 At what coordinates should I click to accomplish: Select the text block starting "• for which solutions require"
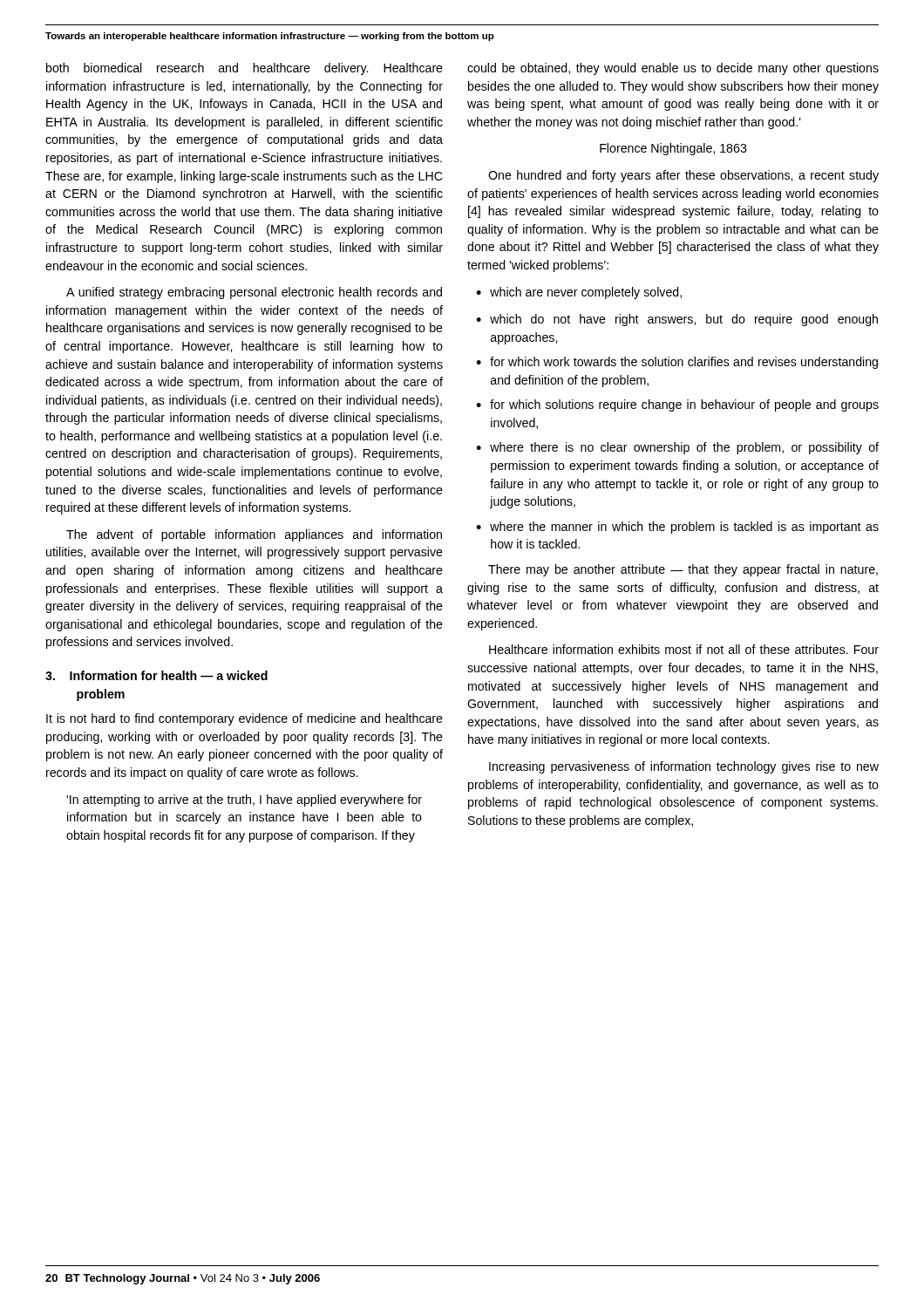tap(677, 414)
